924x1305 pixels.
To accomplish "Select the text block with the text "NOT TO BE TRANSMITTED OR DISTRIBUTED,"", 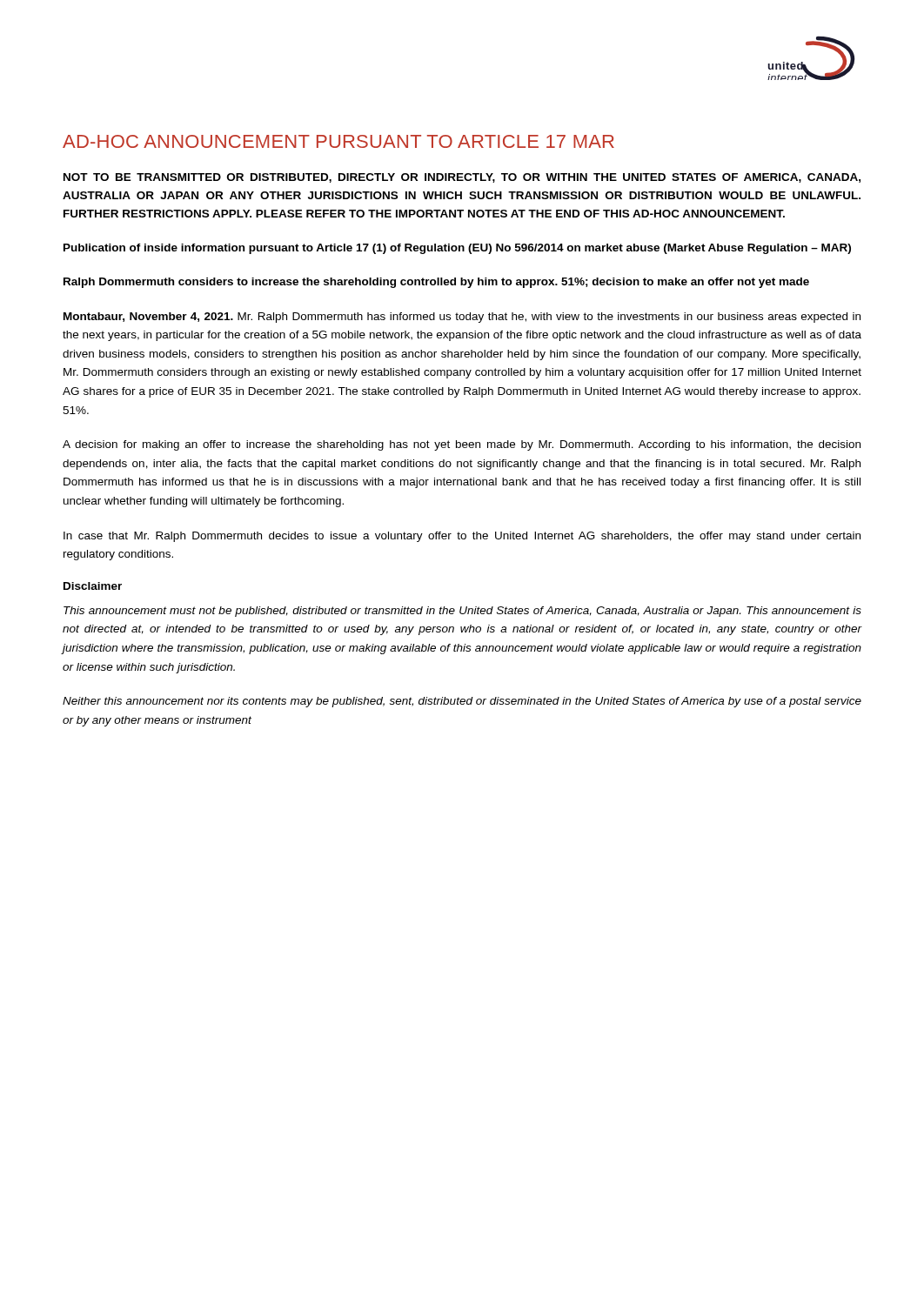I will point(462,195).
